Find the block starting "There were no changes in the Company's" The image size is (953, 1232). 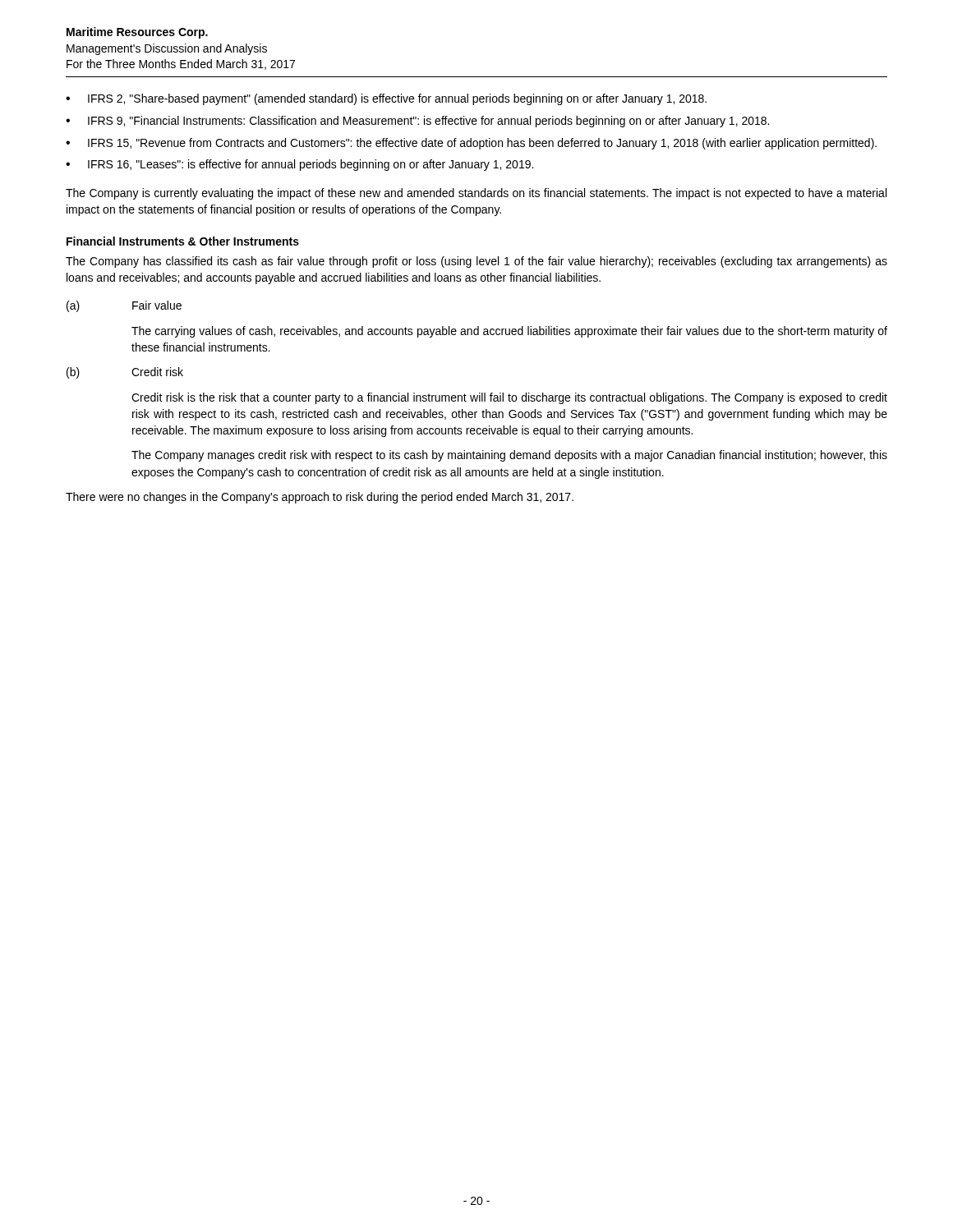(320, 497)
